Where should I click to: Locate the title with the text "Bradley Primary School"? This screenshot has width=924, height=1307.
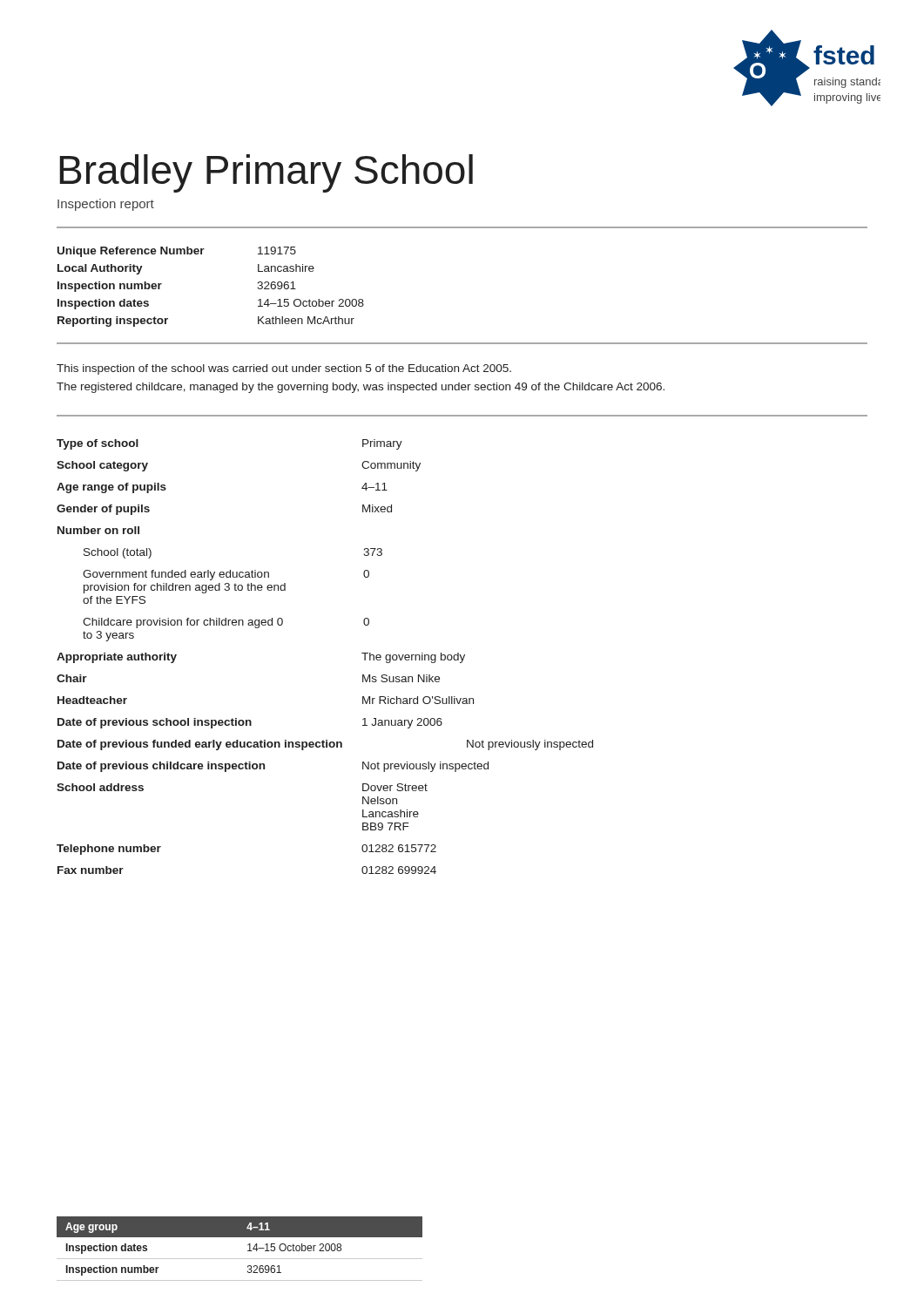(462, 170)
